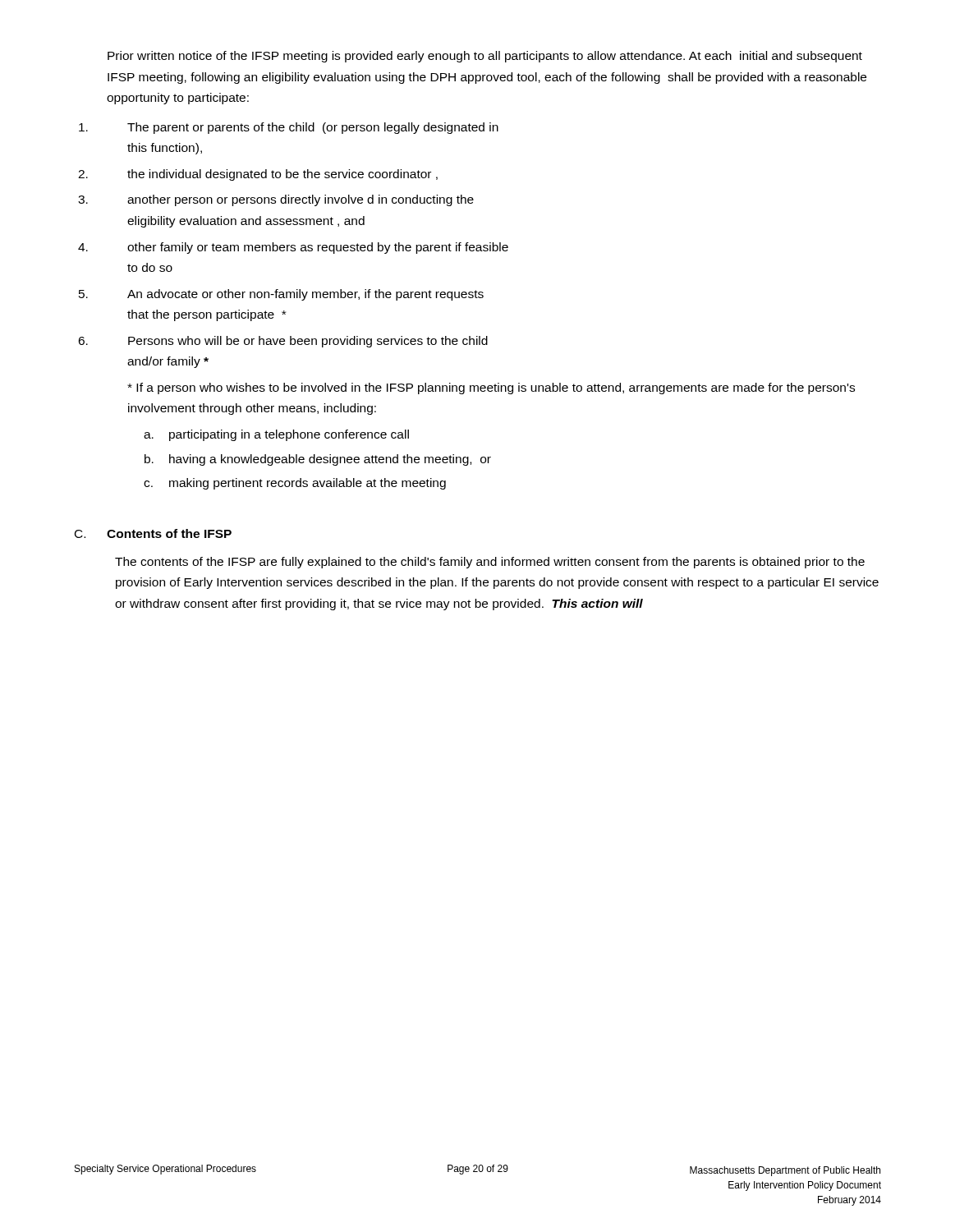The width and height of the screenshot is (955, 1232).
Task: Click the passage that begins "The parent or parents of the child (or"
Action: (x=478, y=137)
